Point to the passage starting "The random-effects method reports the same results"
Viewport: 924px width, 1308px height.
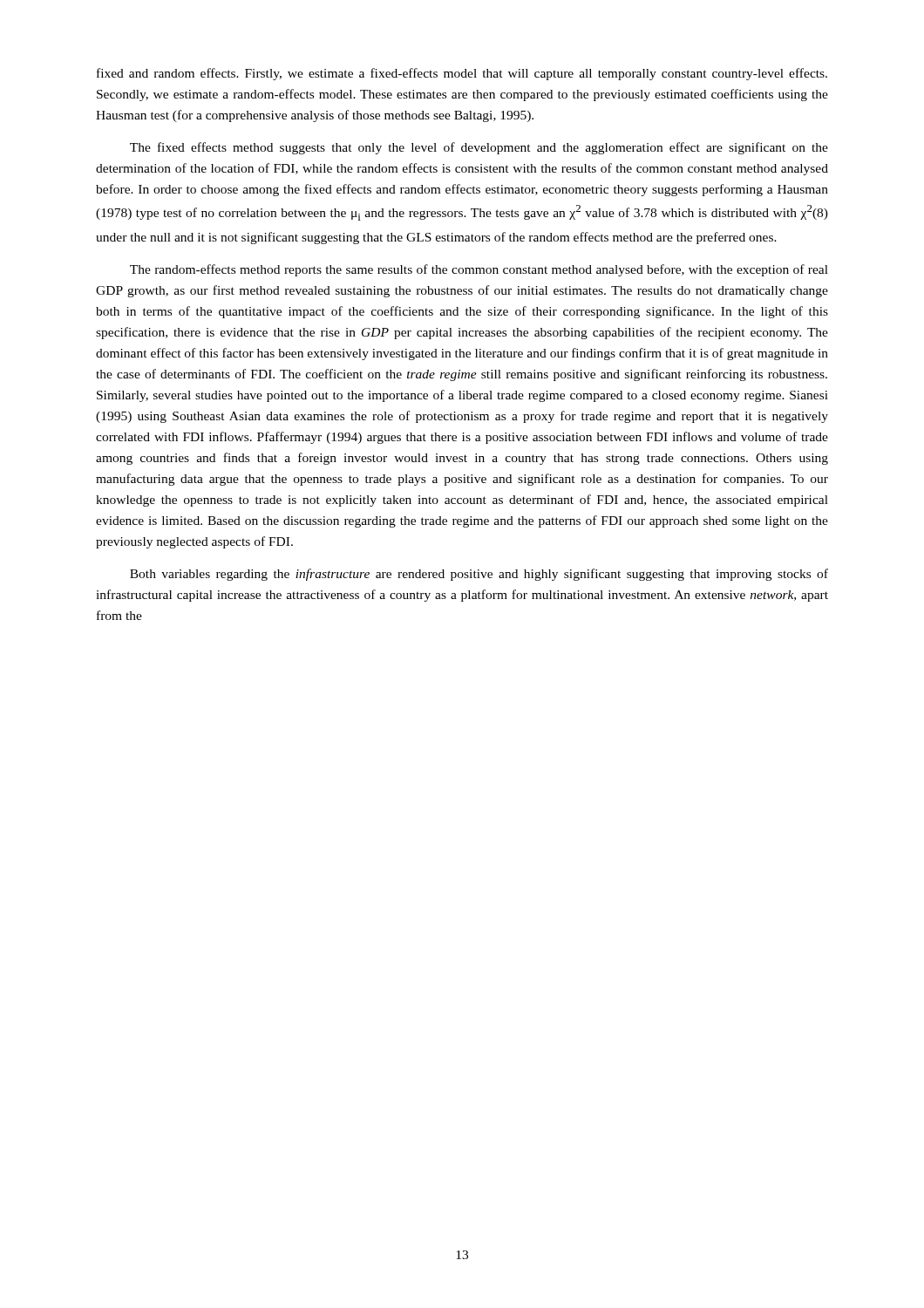click(462, 405)
